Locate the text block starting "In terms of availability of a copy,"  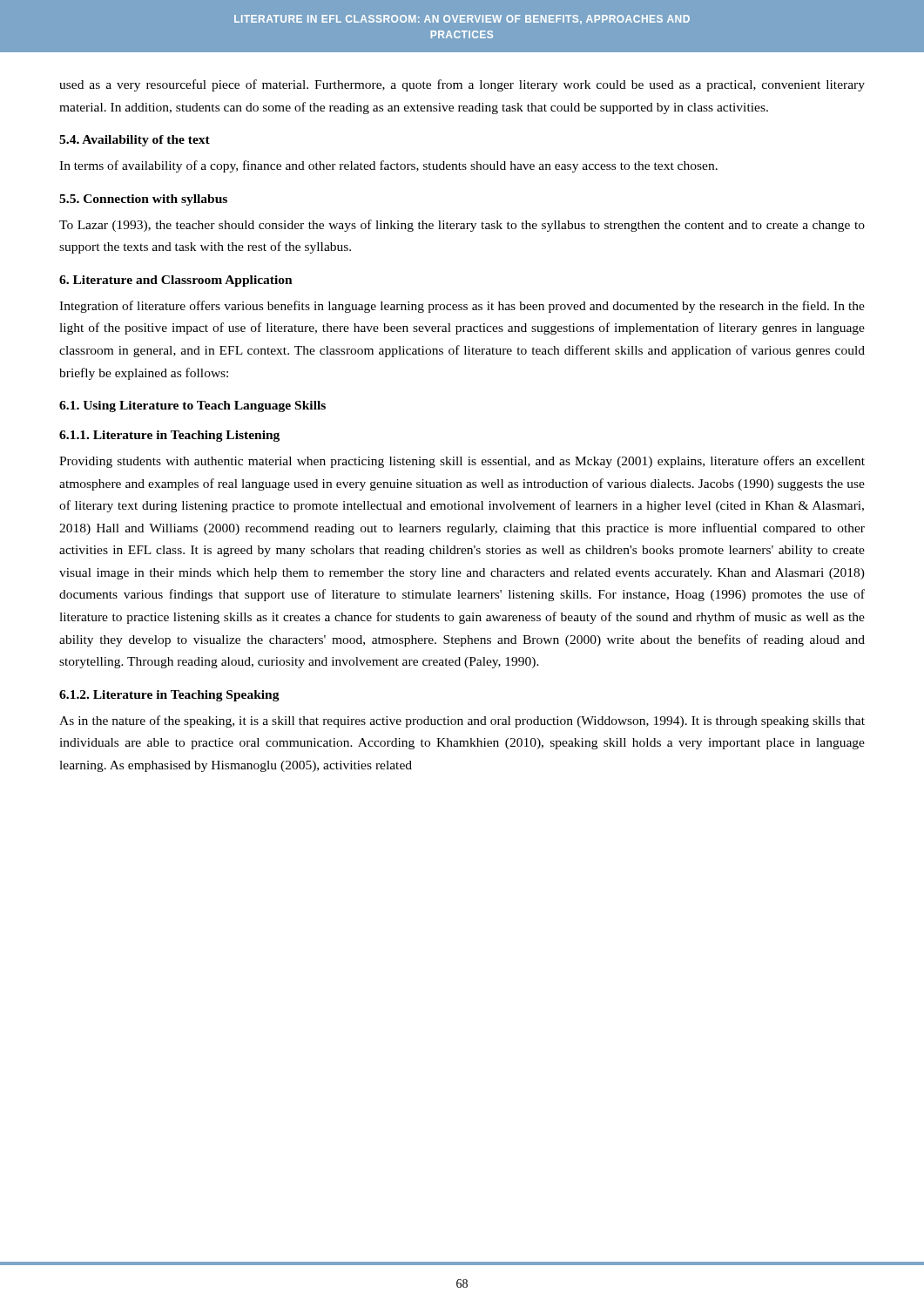click(389, 165)
